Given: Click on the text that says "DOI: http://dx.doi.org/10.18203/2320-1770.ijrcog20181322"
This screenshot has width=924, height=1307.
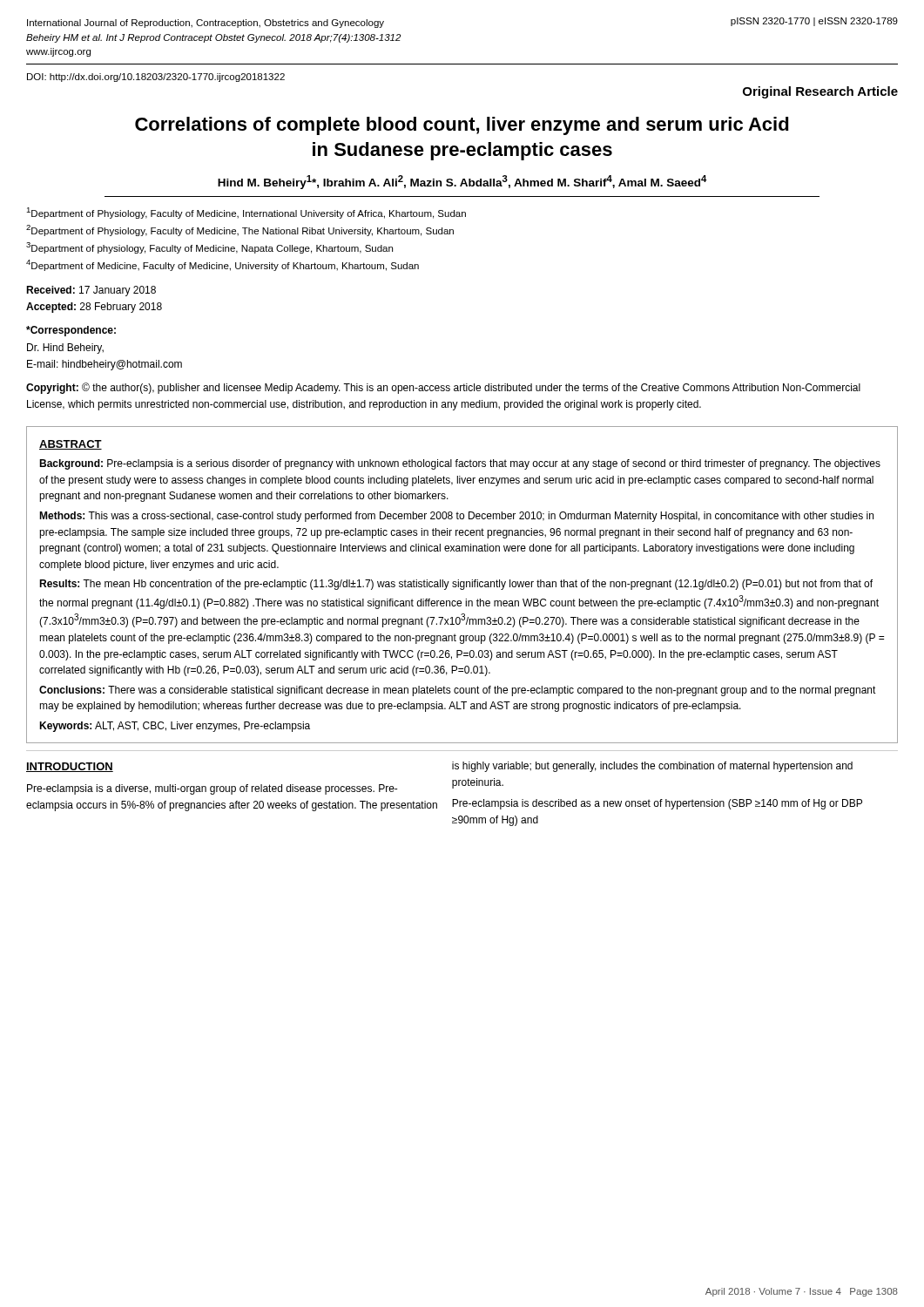Looking at the screenshot, I should click(x=156, y=77).
